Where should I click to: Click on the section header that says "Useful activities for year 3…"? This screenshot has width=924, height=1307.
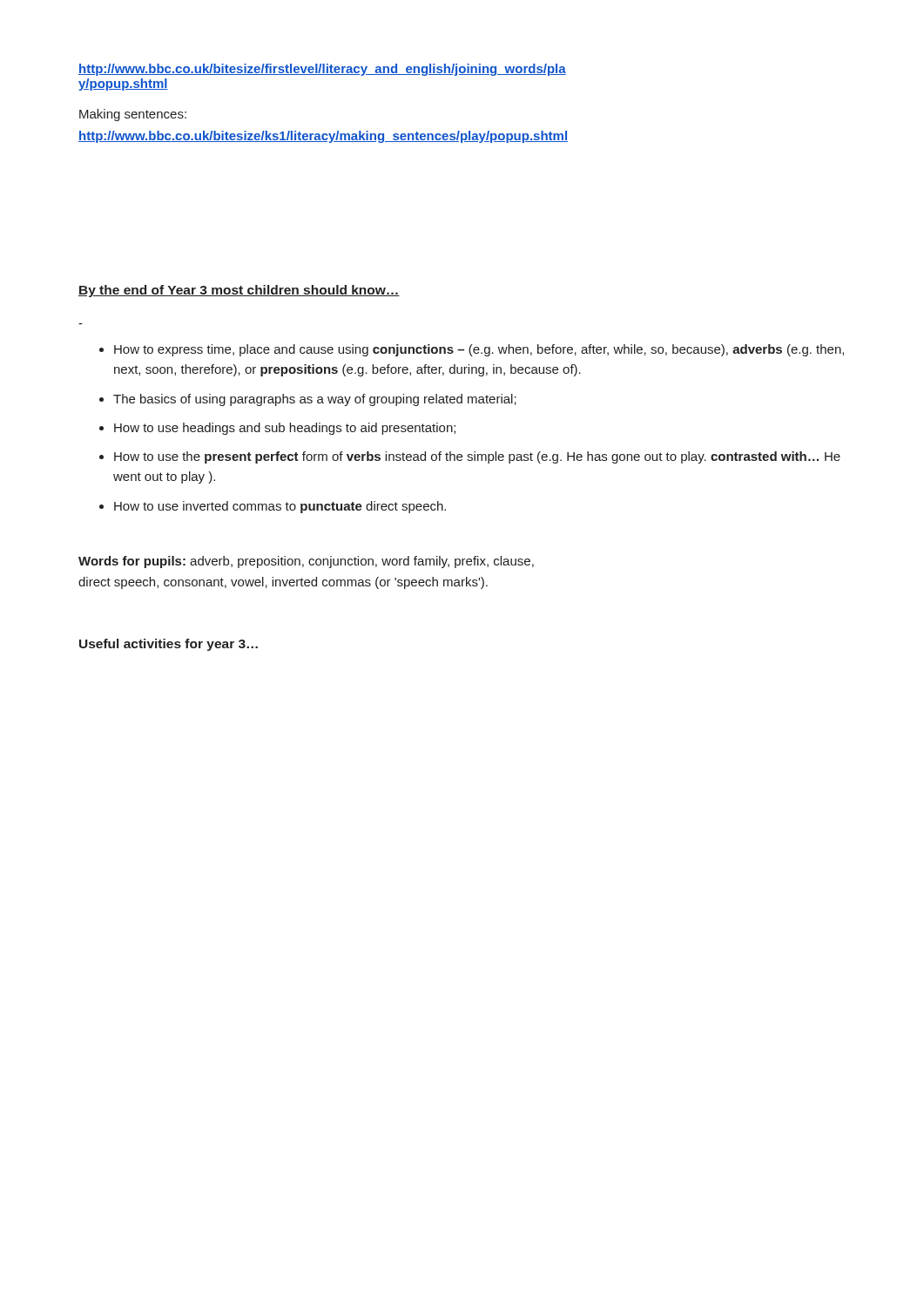(x=169, y=643)
